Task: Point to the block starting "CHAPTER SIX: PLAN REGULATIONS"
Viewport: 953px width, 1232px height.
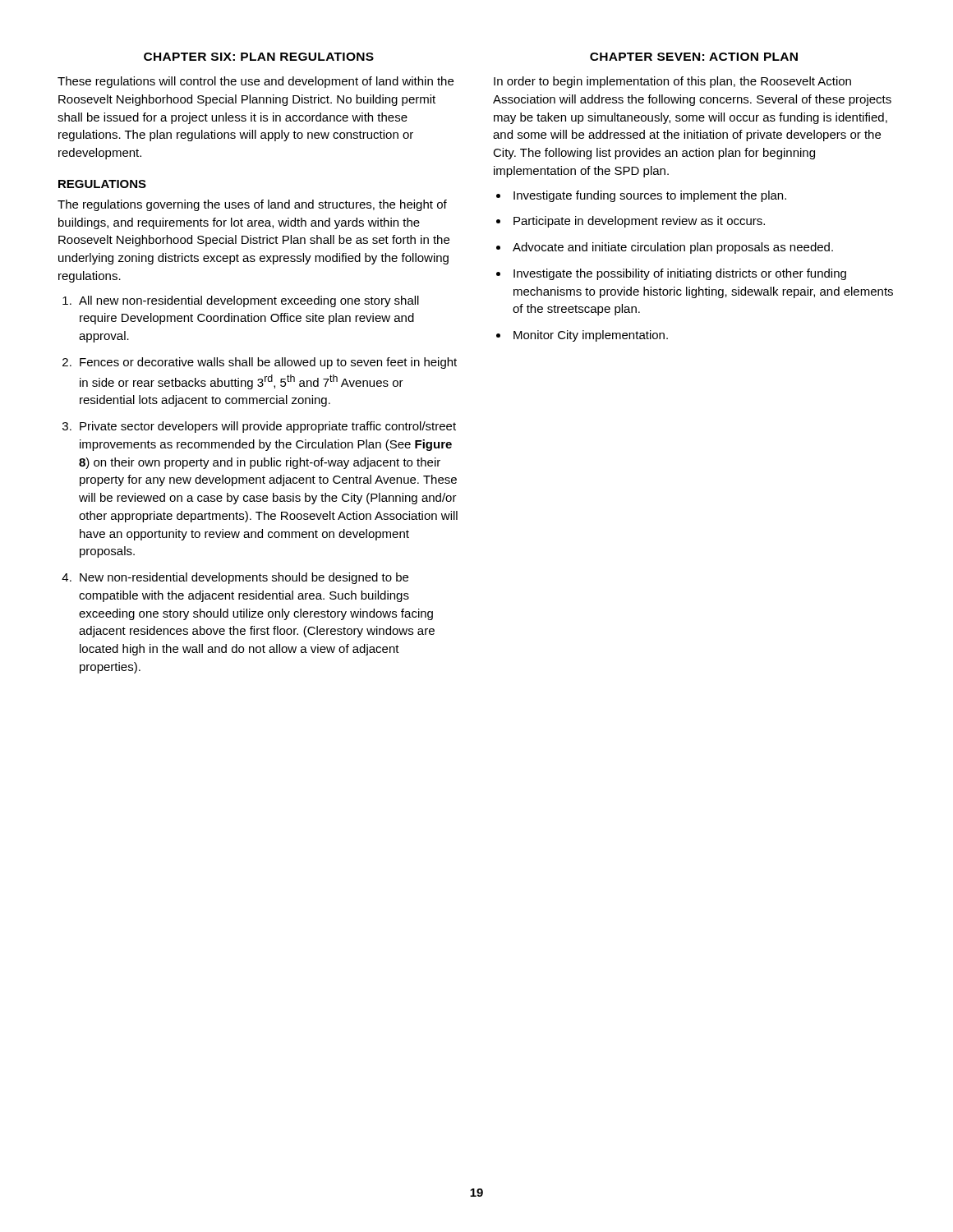Action: tap(259, 57)
